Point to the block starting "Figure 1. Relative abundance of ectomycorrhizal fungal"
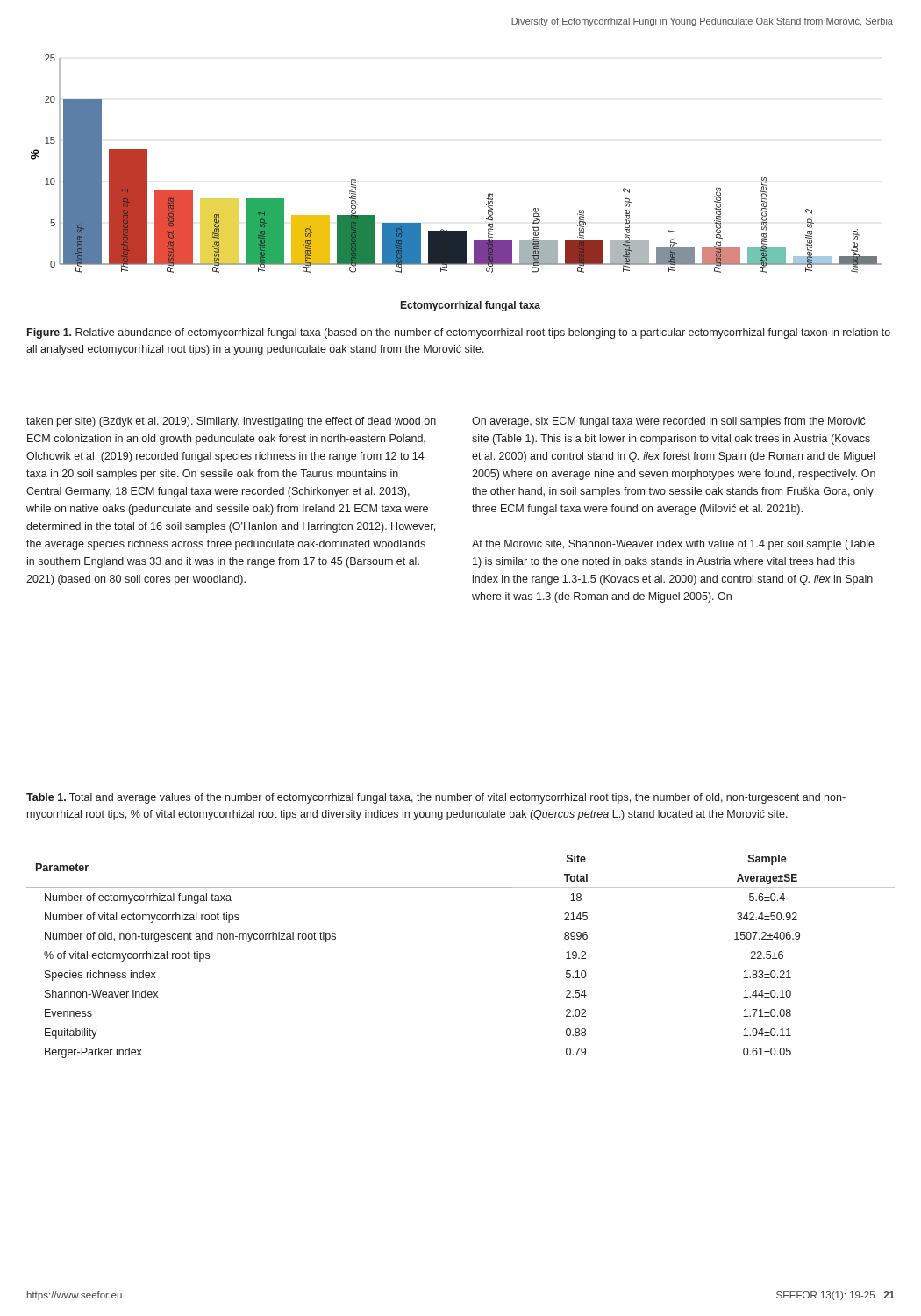Image resolution: width=921 pixels, height=1316 pixels. (x=458, y=341)
